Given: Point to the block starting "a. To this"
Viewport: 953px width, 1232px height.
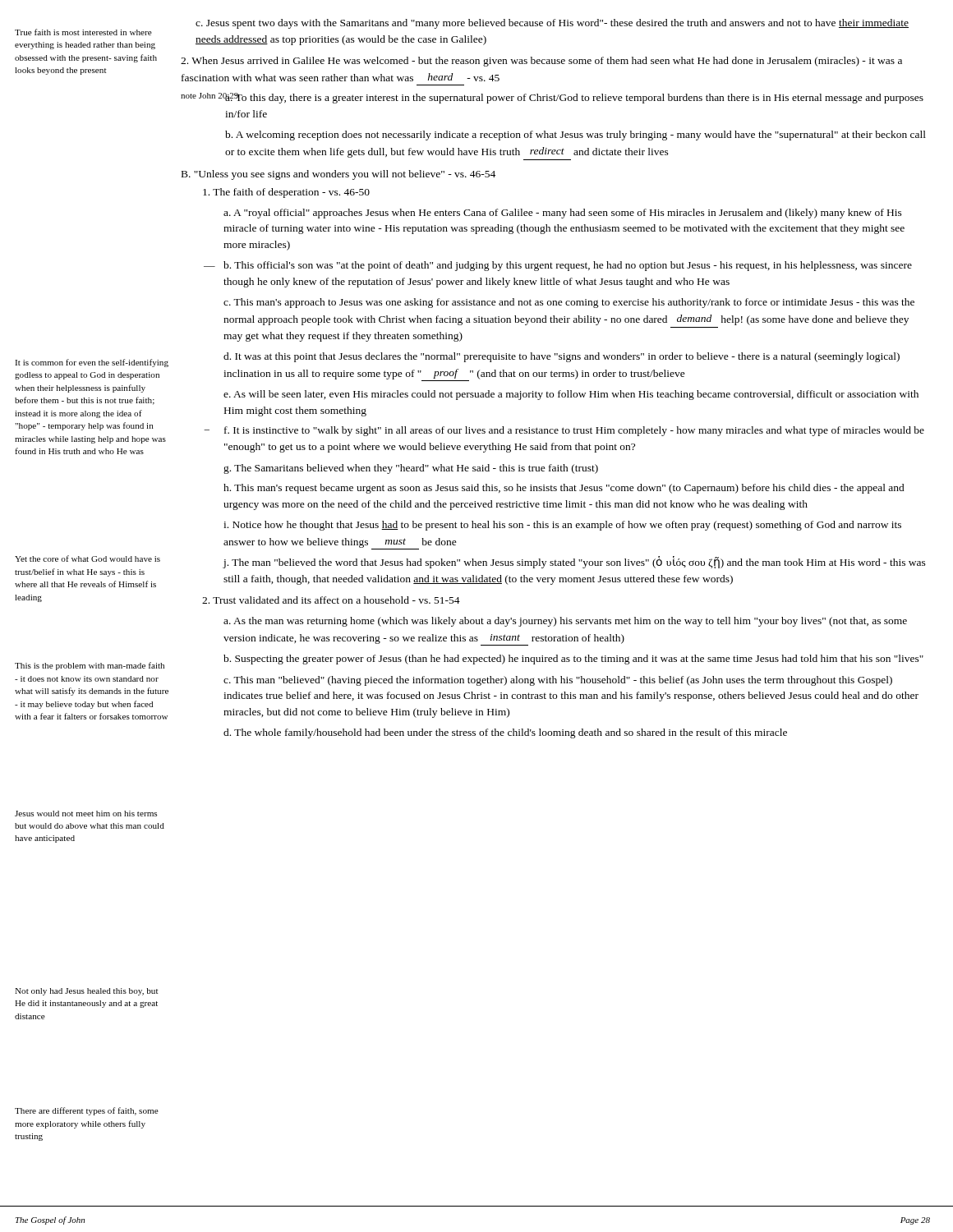Looking at the screenshot, I should (x=574, y=106).
